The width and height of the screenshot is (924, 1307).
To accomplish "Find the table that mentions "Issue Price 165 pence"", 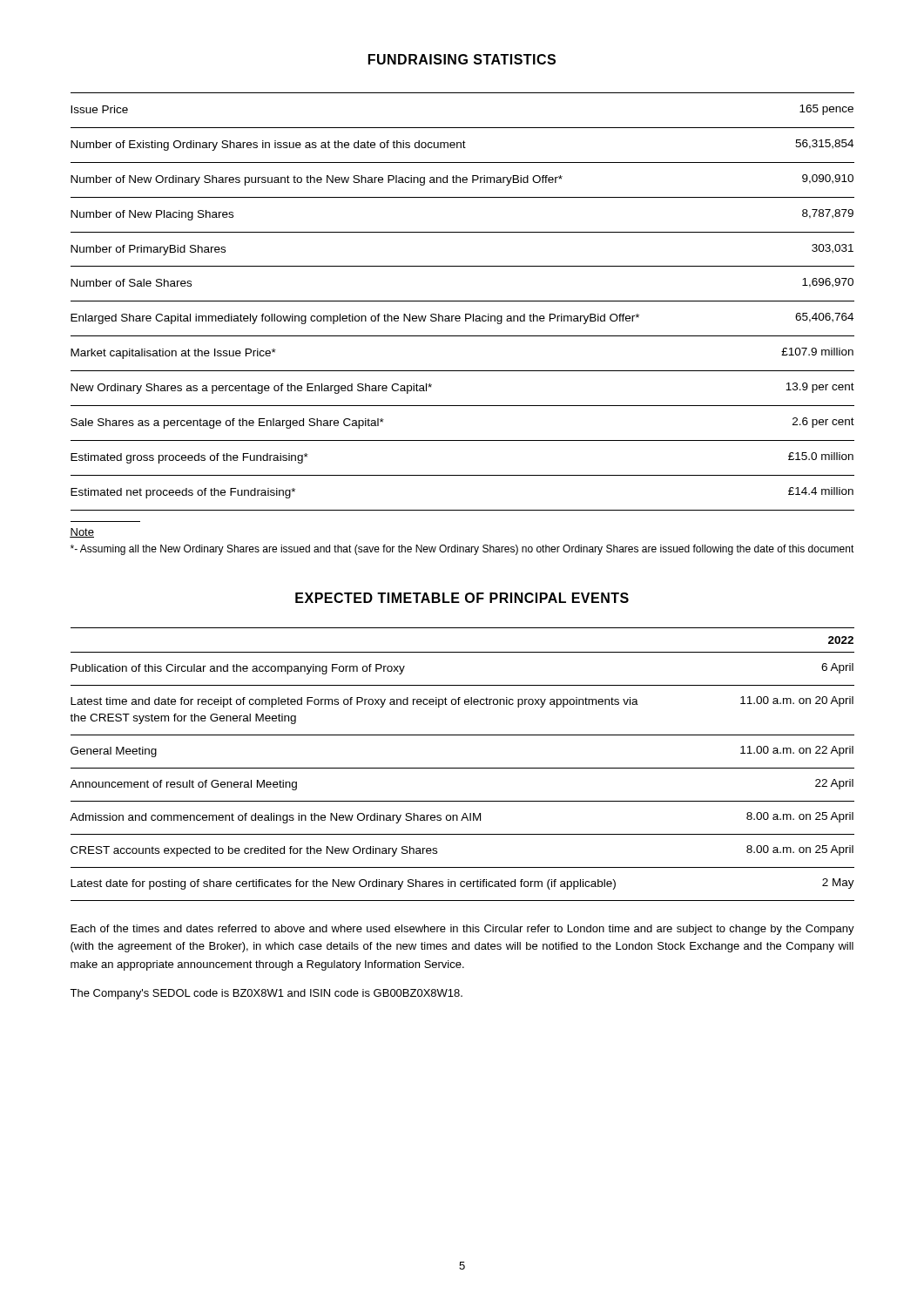I will (x=462, y=301).
